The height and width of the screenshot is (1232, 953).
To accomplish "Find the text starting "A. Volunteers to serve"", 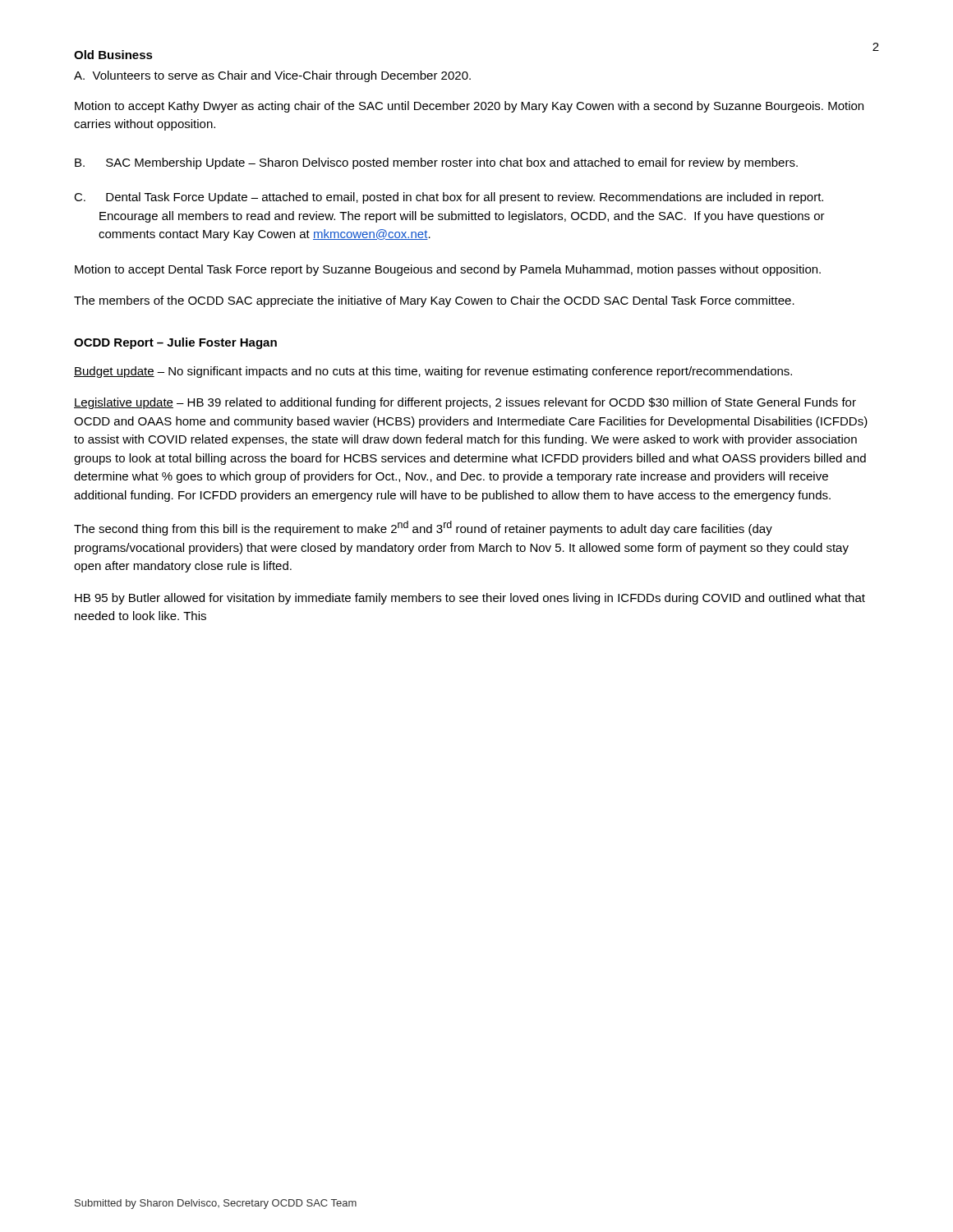I will coord(273,75).
